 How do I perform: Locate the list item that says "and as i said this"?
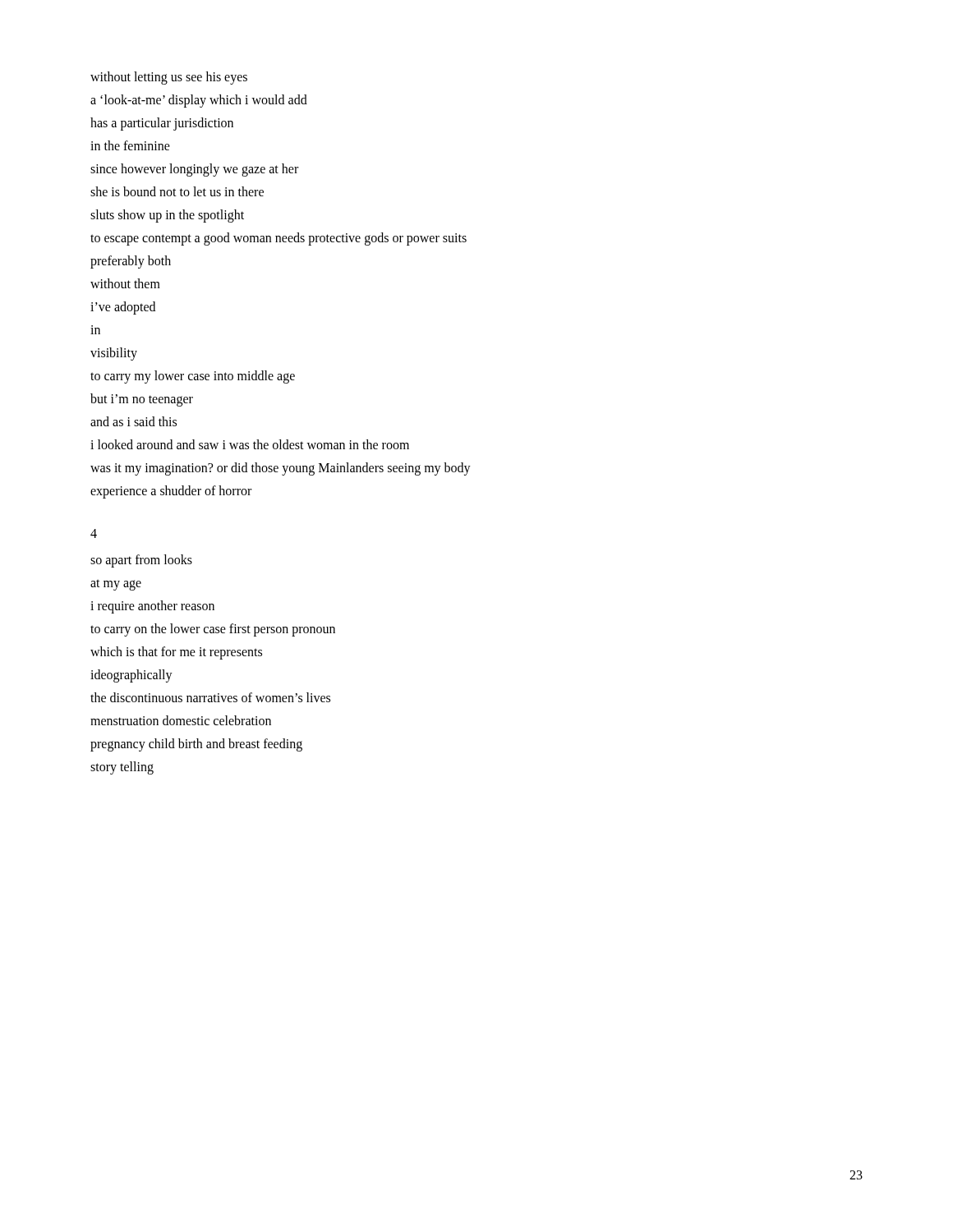tap(134, 421)
